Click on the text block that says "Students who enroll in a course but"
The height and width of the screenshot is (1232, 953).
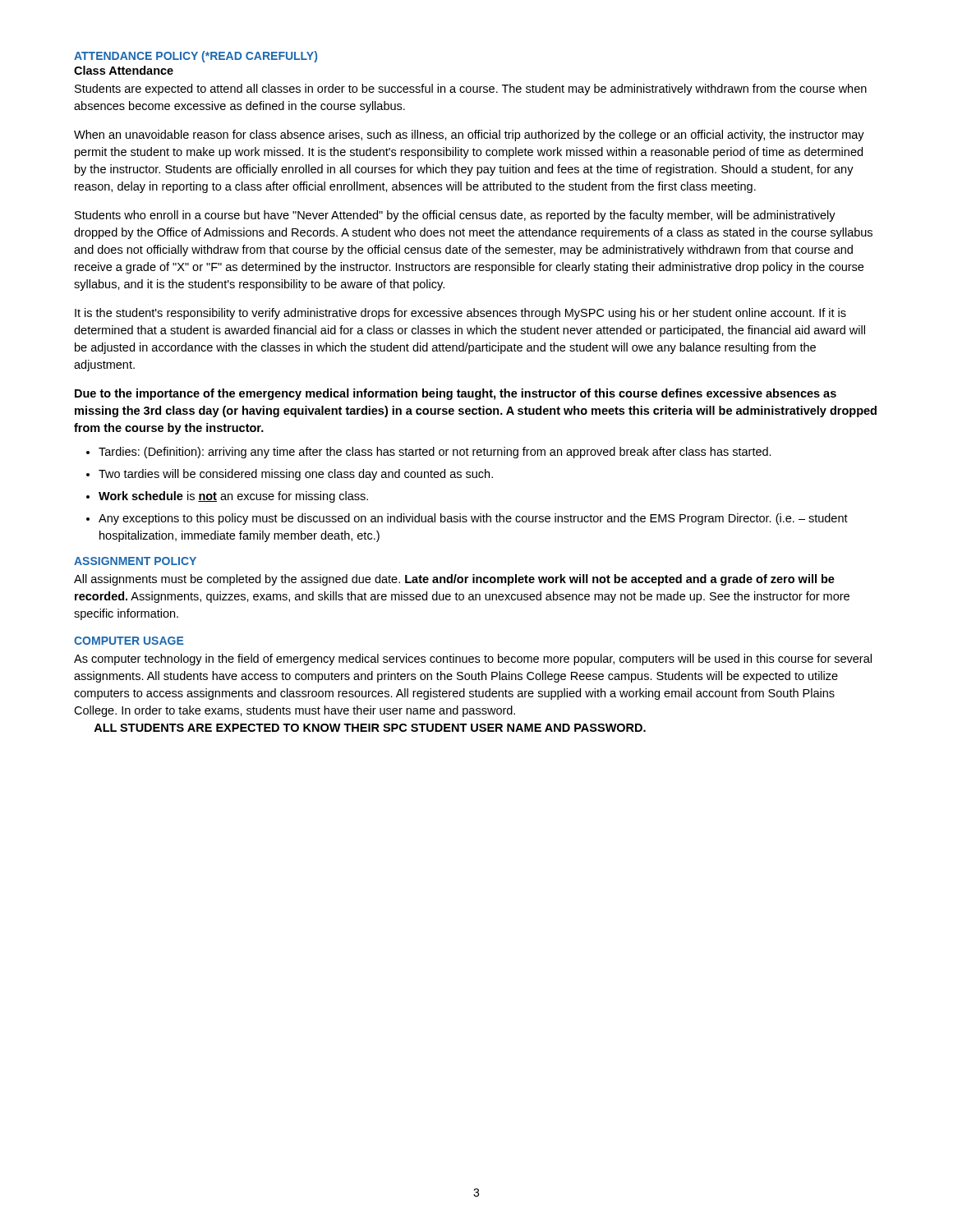tap(476, 250)
